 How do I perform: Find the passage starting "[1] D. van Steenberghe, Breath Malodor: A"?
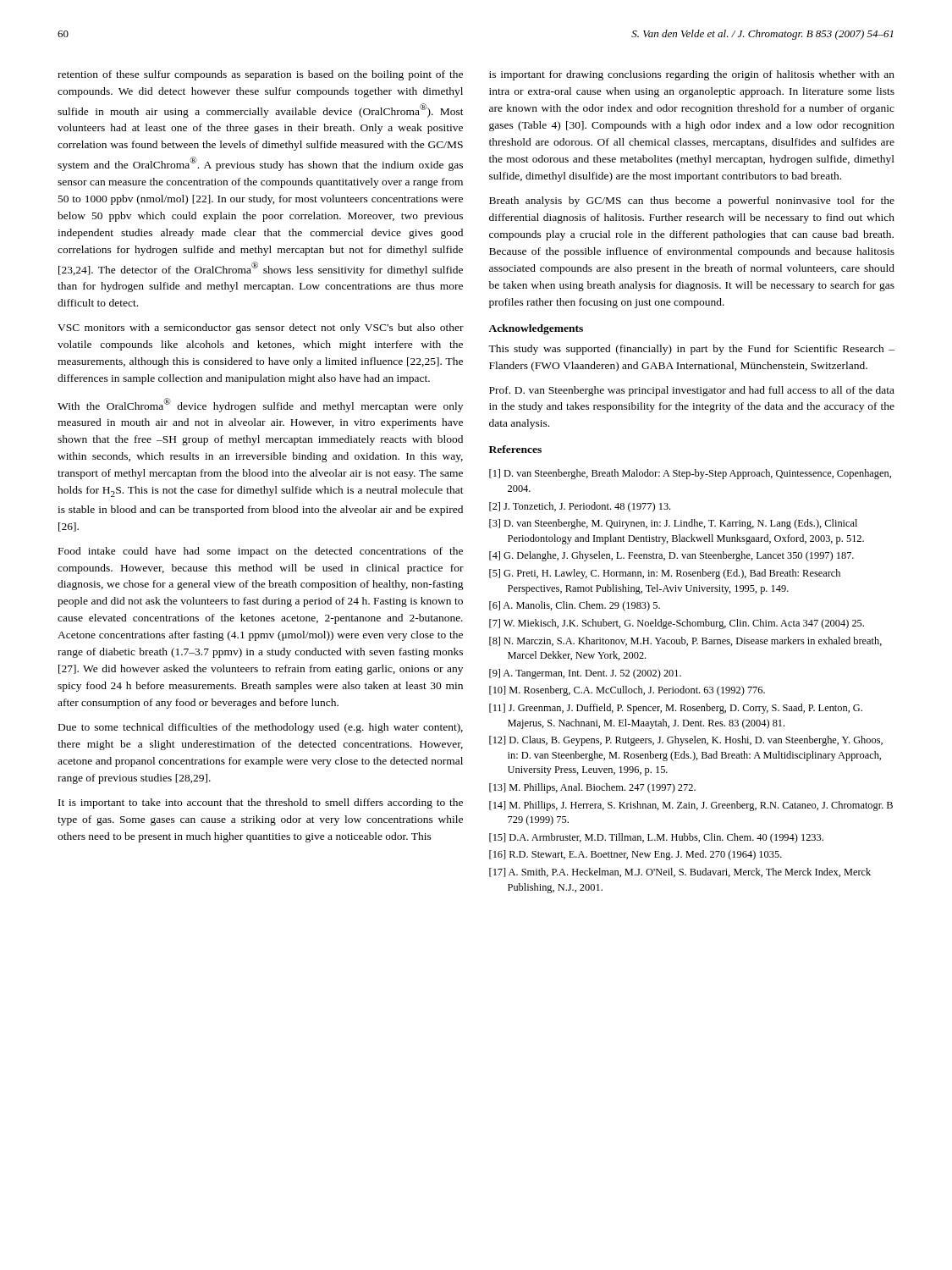point(690,481)
